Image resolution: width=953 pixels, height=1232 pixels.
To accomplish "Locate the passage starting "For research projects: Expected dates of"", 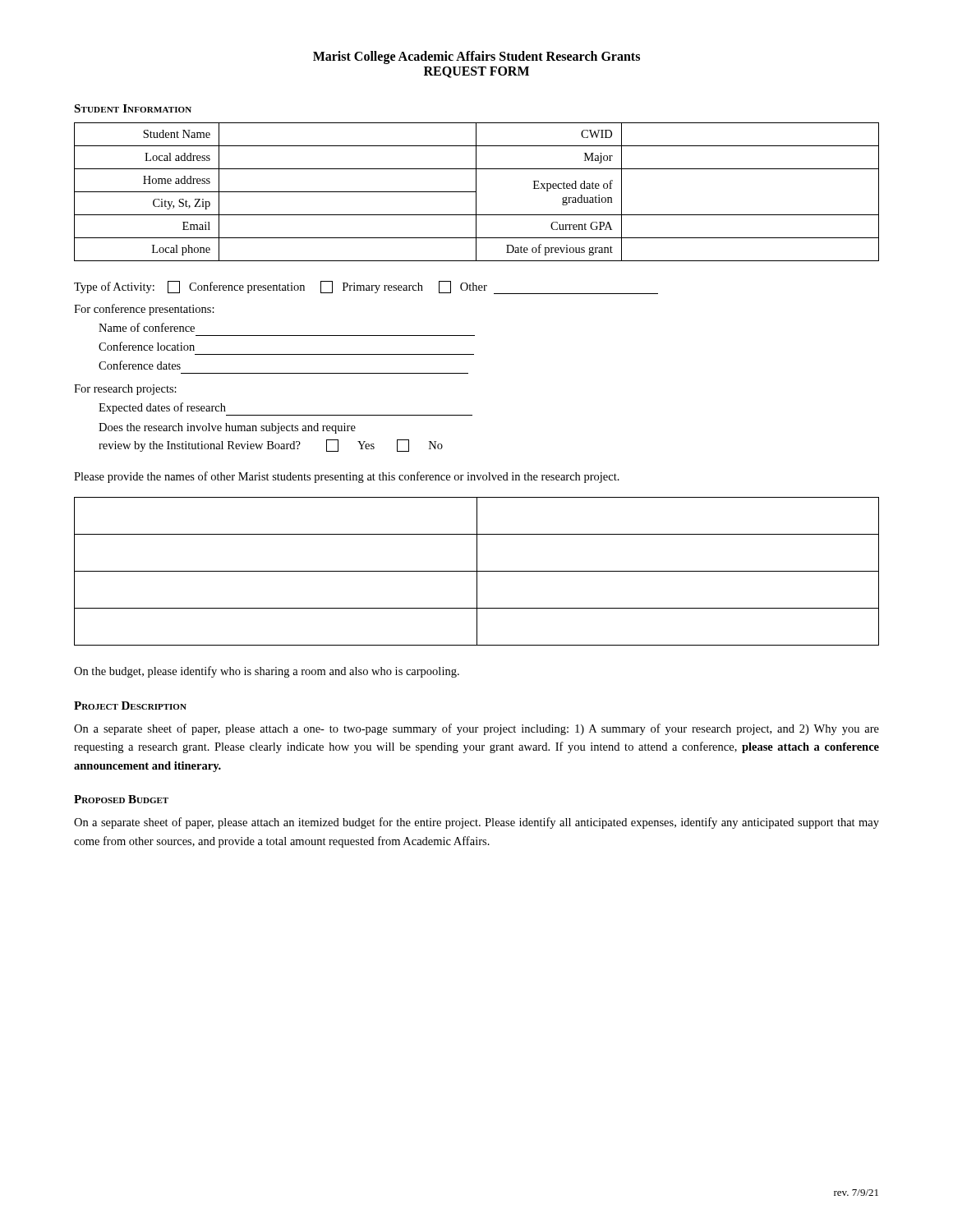I will (476, 417).
